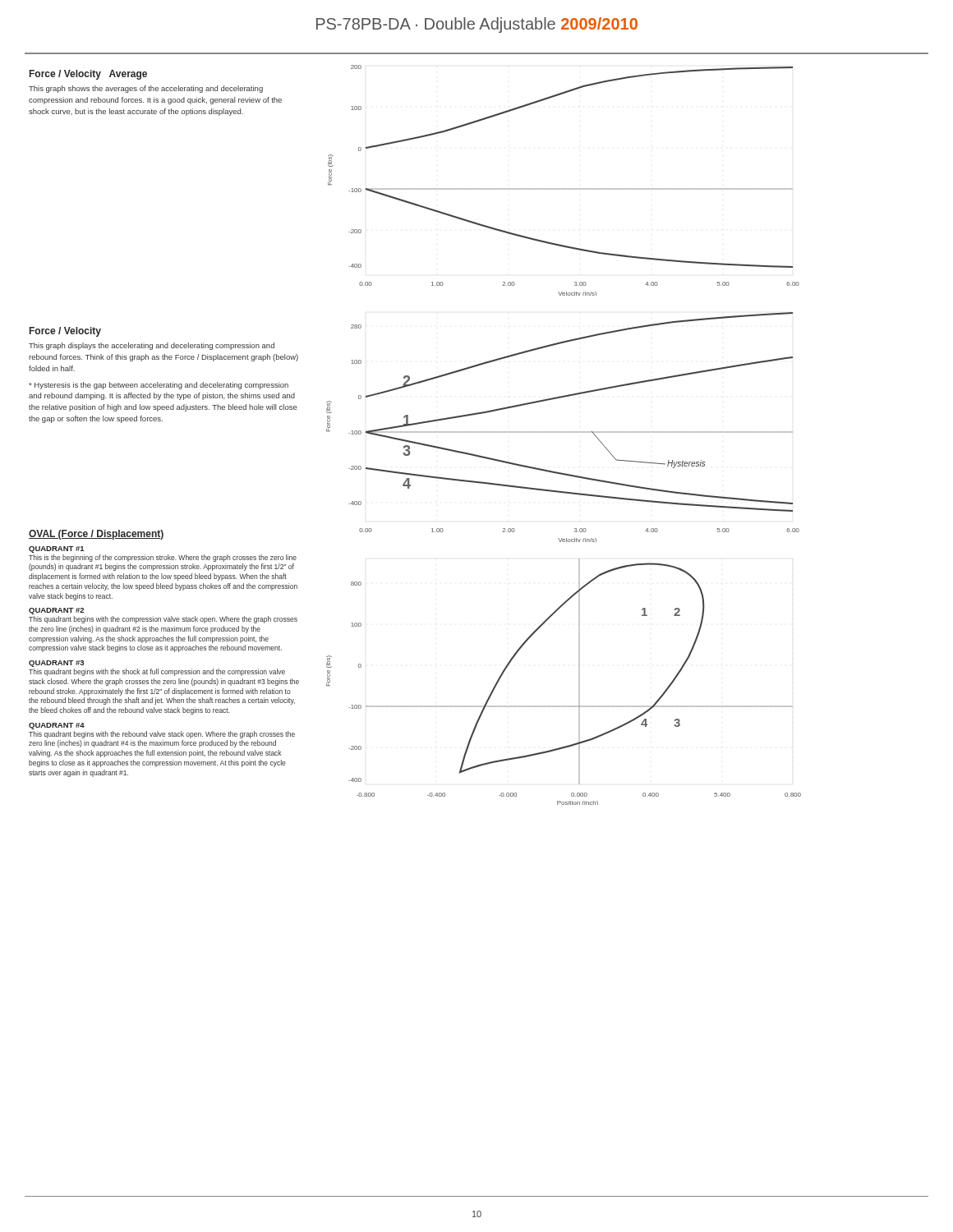Locate the text "QUADRANT #3"
Screen dimensions: 1232x953
57,663
